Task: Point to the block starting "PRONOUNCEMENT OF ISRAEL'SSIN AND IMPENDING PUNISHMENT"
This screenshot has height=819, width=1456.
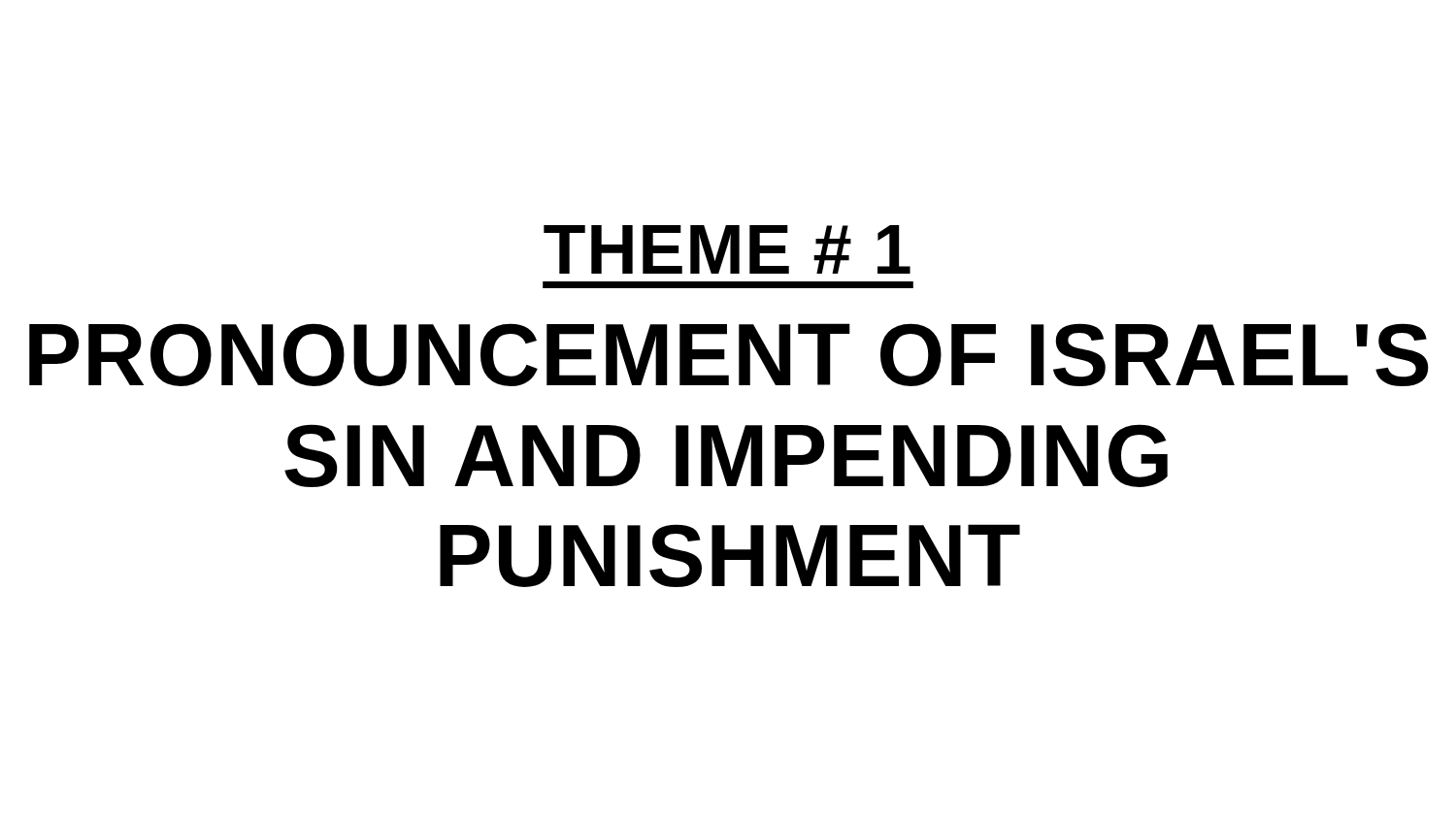Action: coord(728,456)
